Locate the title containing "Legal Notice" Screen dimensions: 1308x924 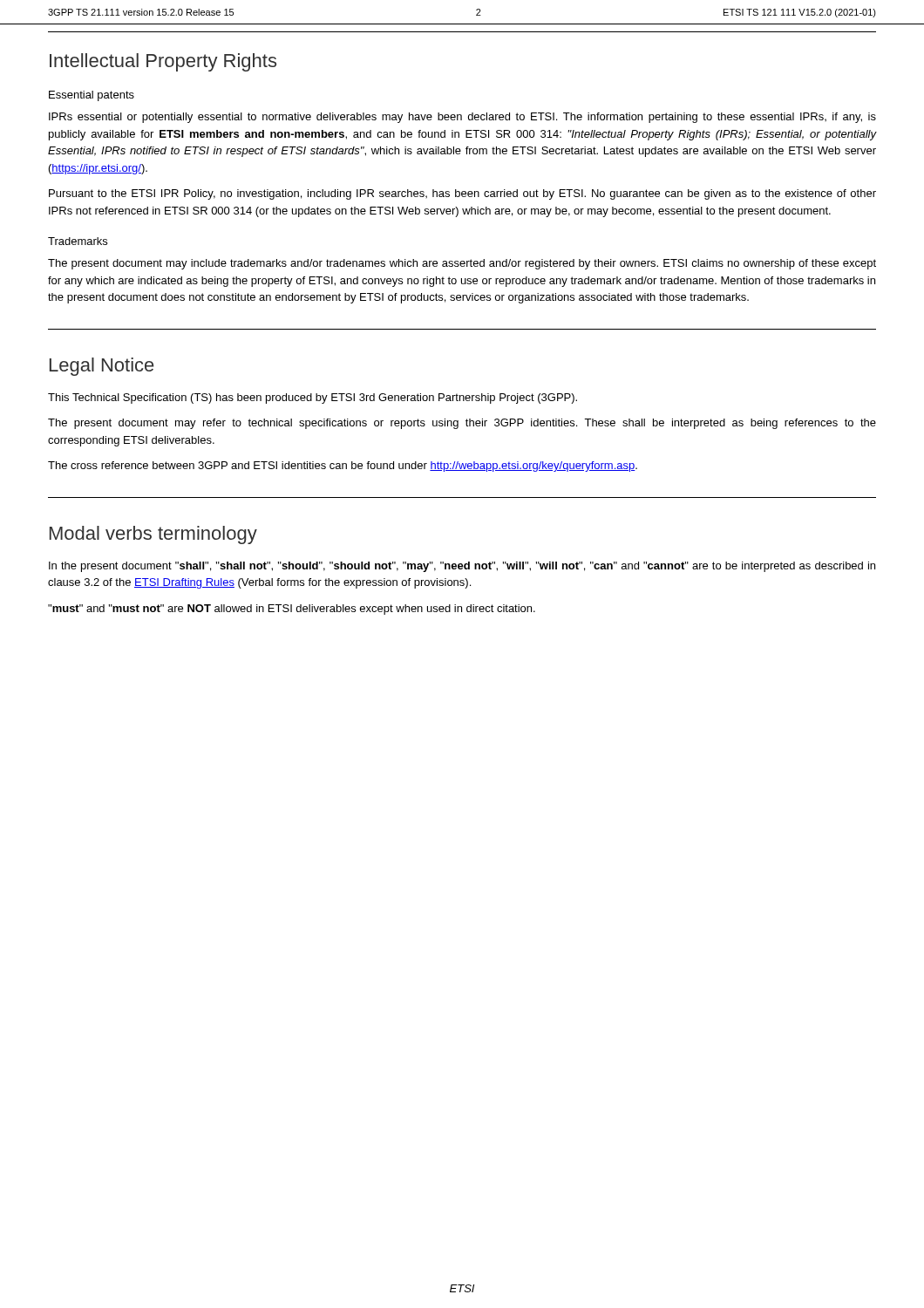(101, 364)
